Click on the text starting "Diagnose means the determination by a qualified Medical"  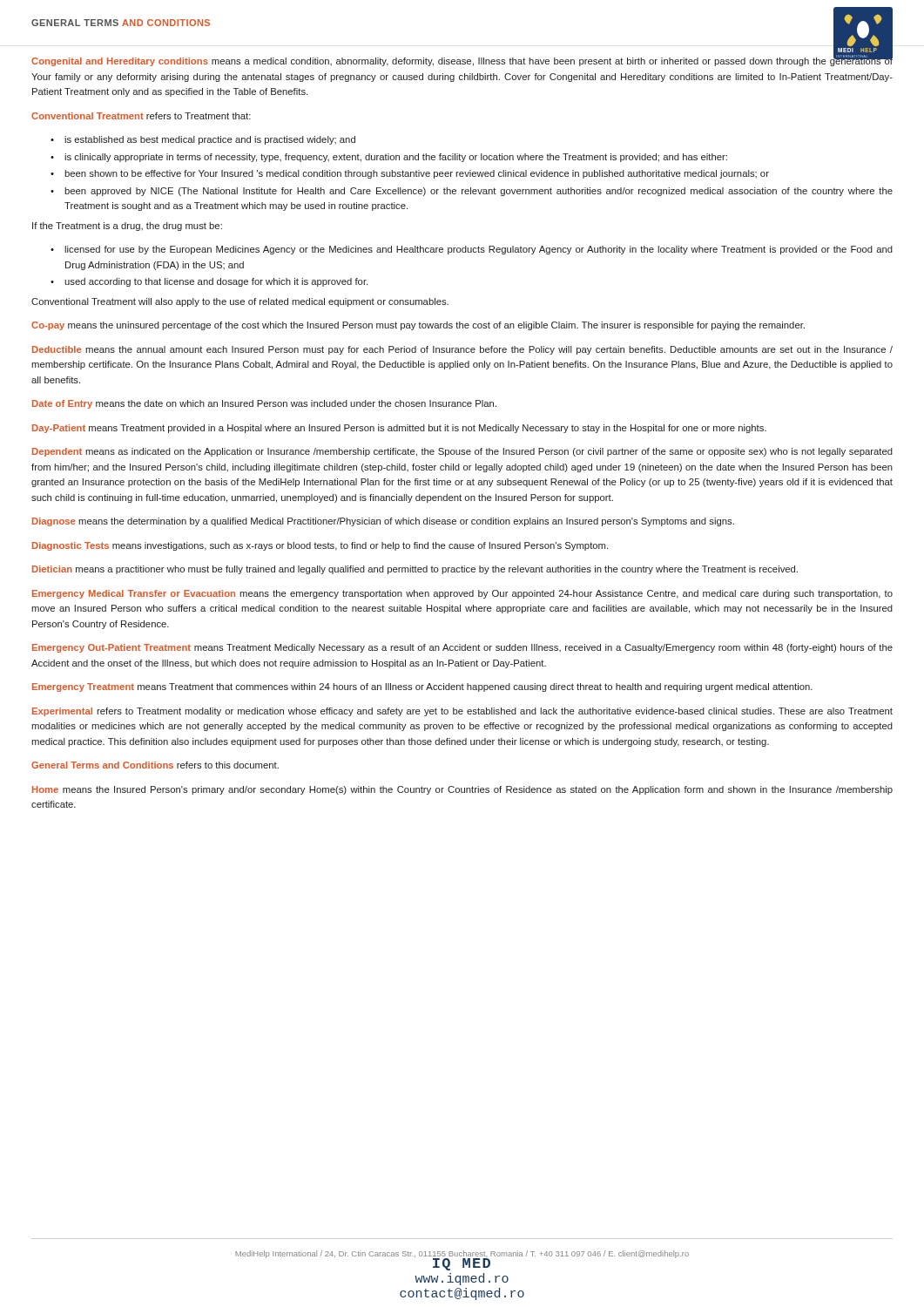[x=462, y=522]
